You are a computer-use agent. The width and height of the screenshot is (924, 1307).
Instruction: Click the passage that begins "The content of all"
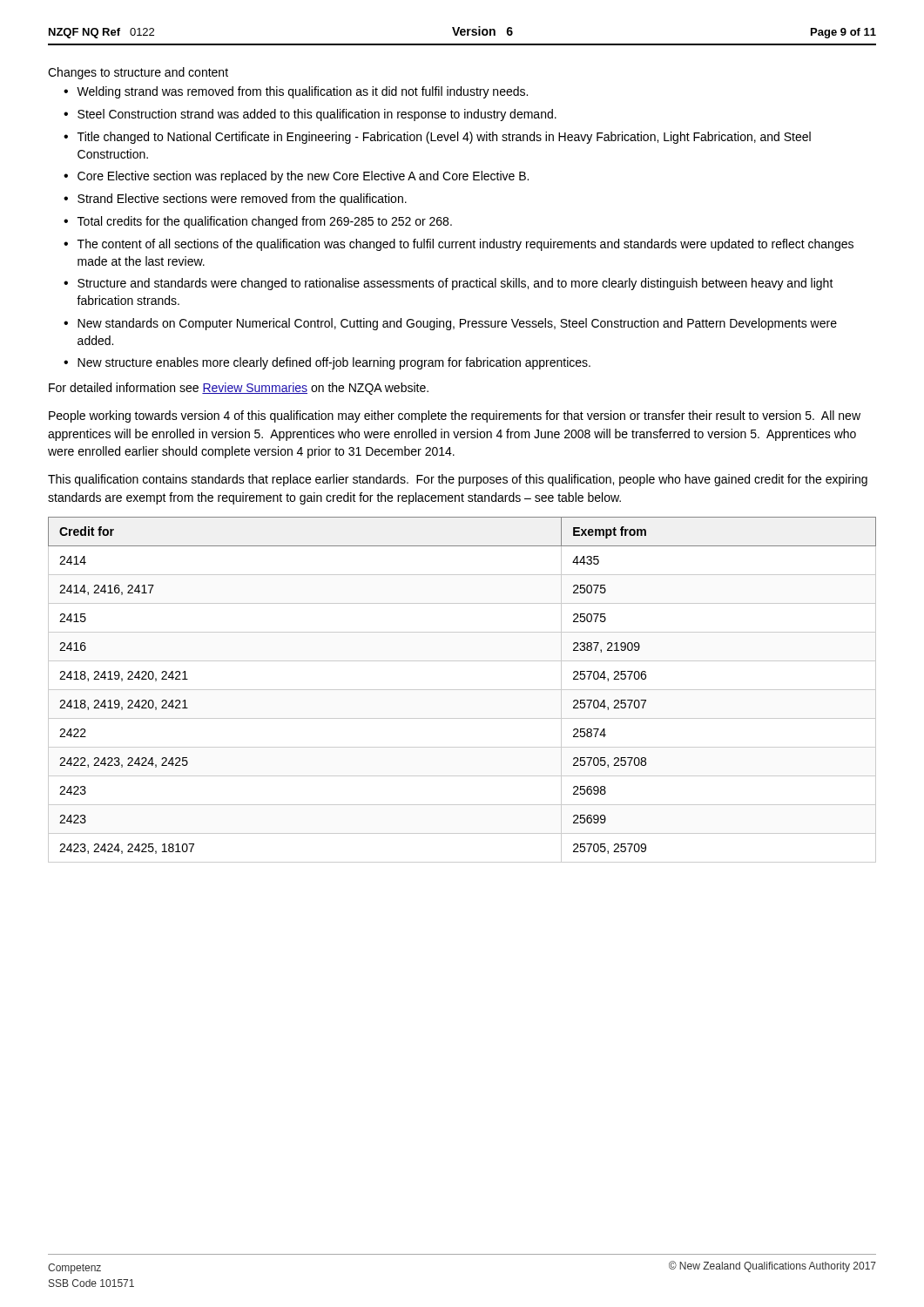coord(477,253)
